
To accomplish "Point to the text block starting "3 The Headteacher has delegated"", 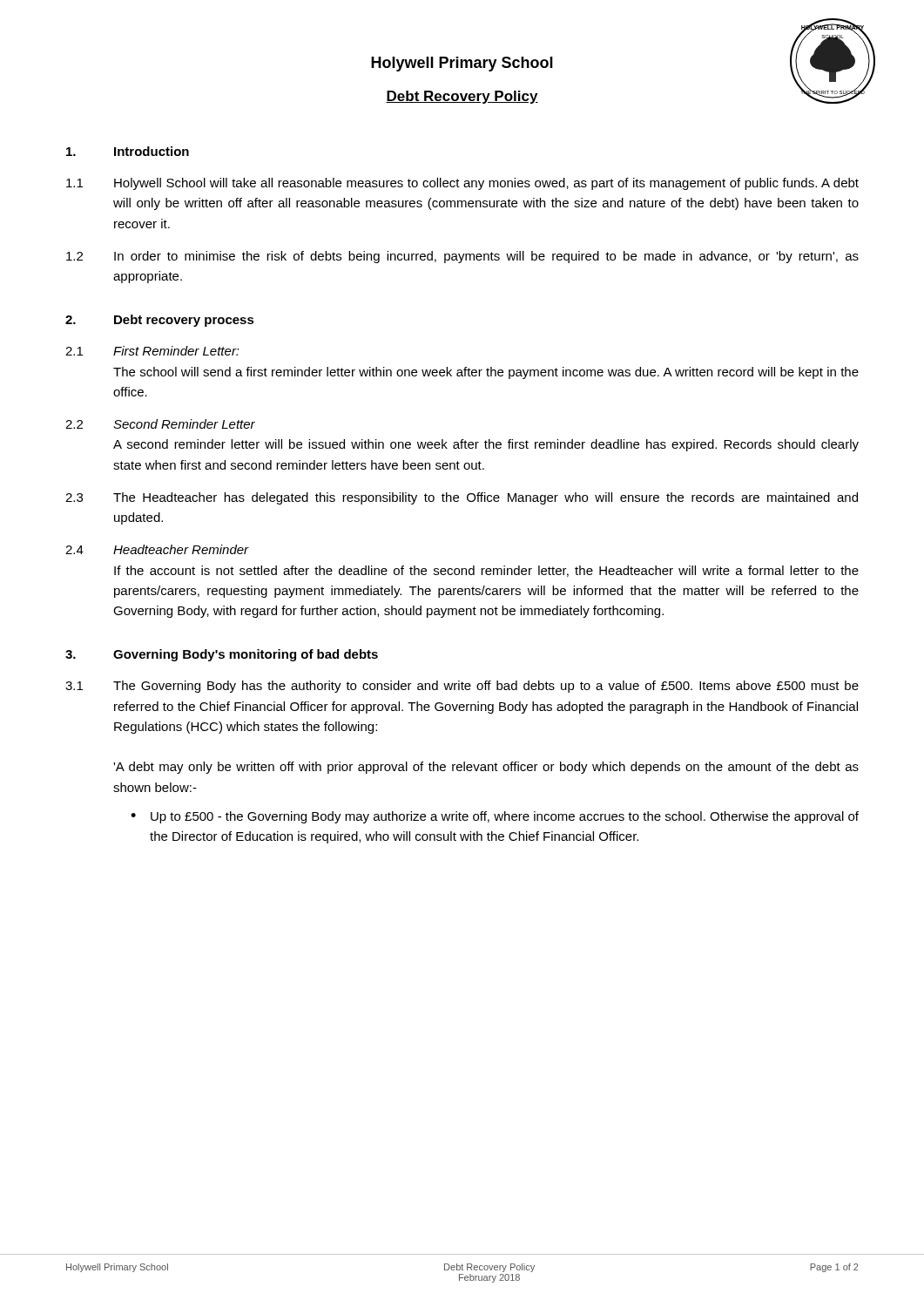I will 462,507.
